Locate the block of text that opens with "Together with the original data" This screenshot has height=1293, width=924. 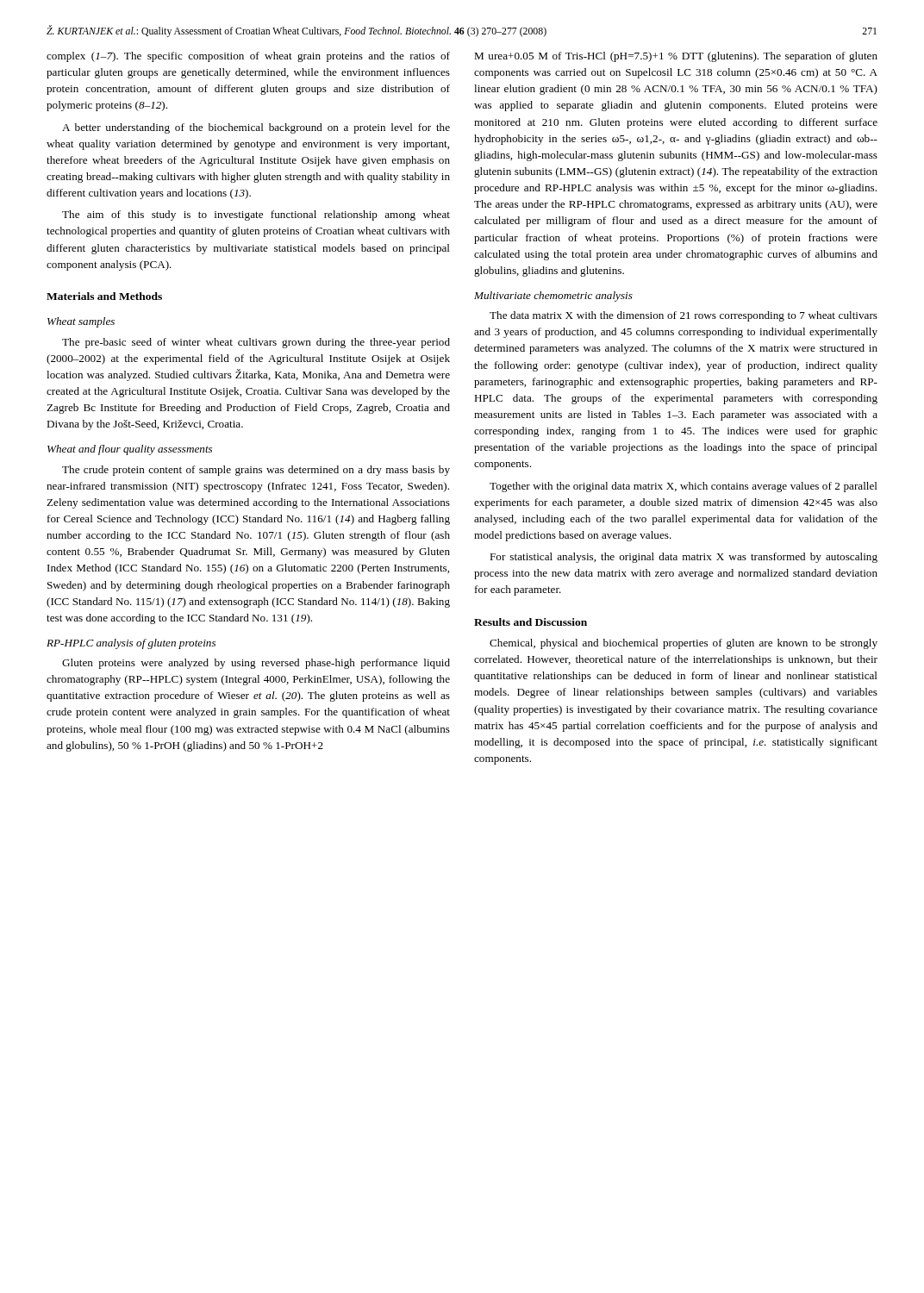(676, 510)
